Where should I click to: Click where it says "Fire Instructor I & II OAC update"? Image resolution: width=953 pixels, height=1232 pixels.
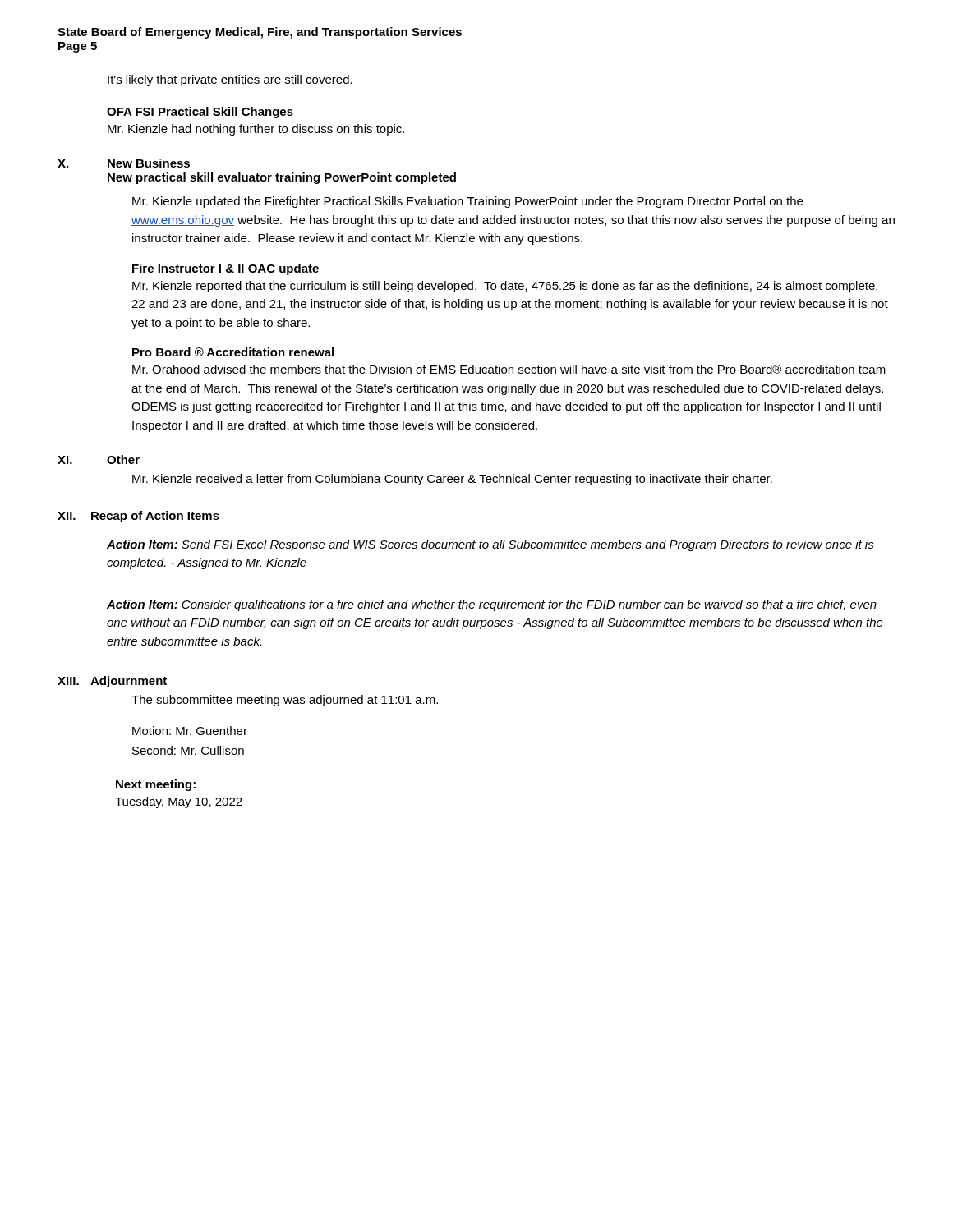pos(225,268)
